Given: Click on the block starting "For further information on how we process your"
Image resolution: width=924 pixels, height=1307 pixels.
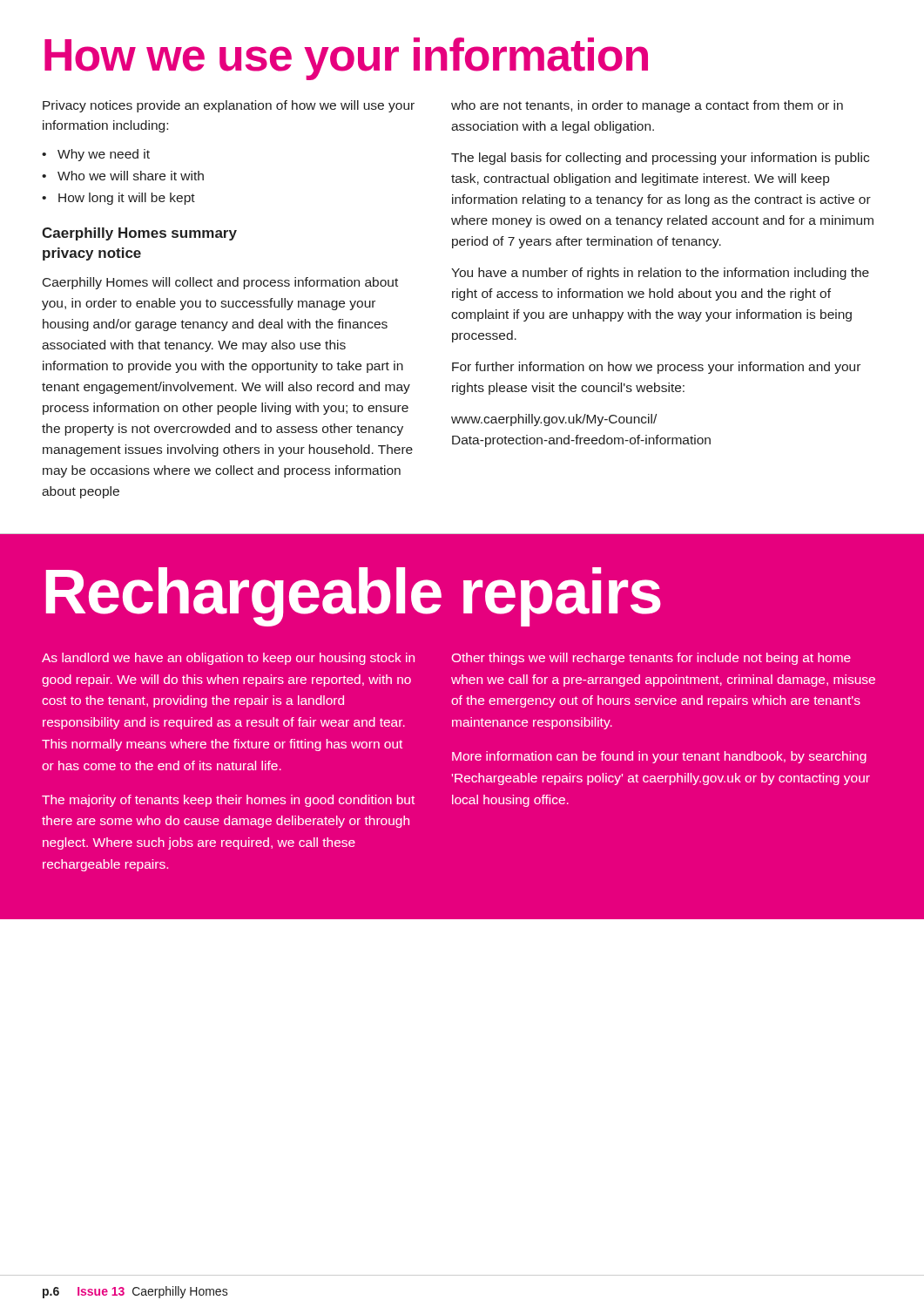Looking at the screenshot, I should [667, 377].
